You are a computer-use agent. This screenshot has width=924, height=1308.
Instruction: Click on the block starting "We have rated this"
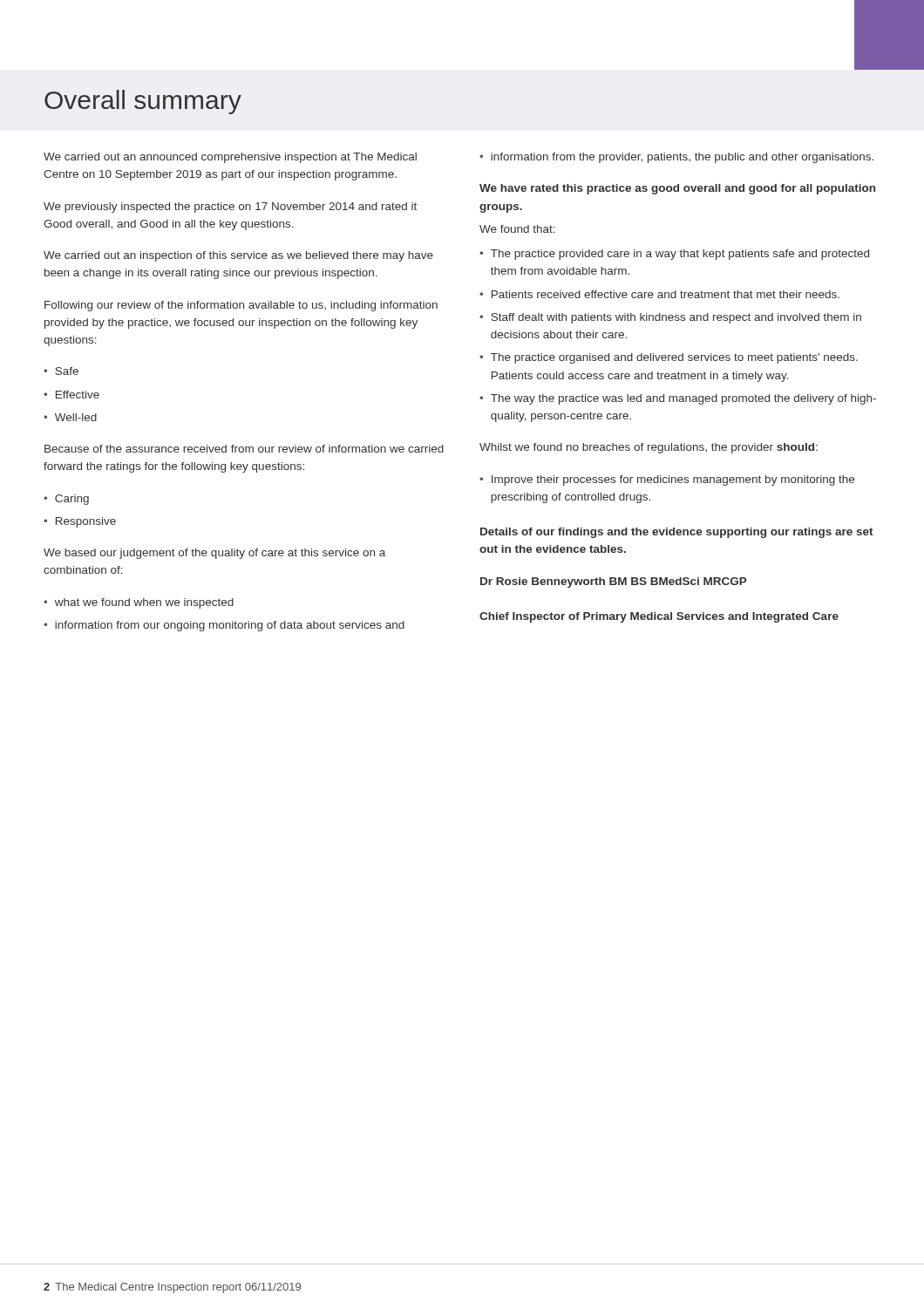[x=678, y=197]
